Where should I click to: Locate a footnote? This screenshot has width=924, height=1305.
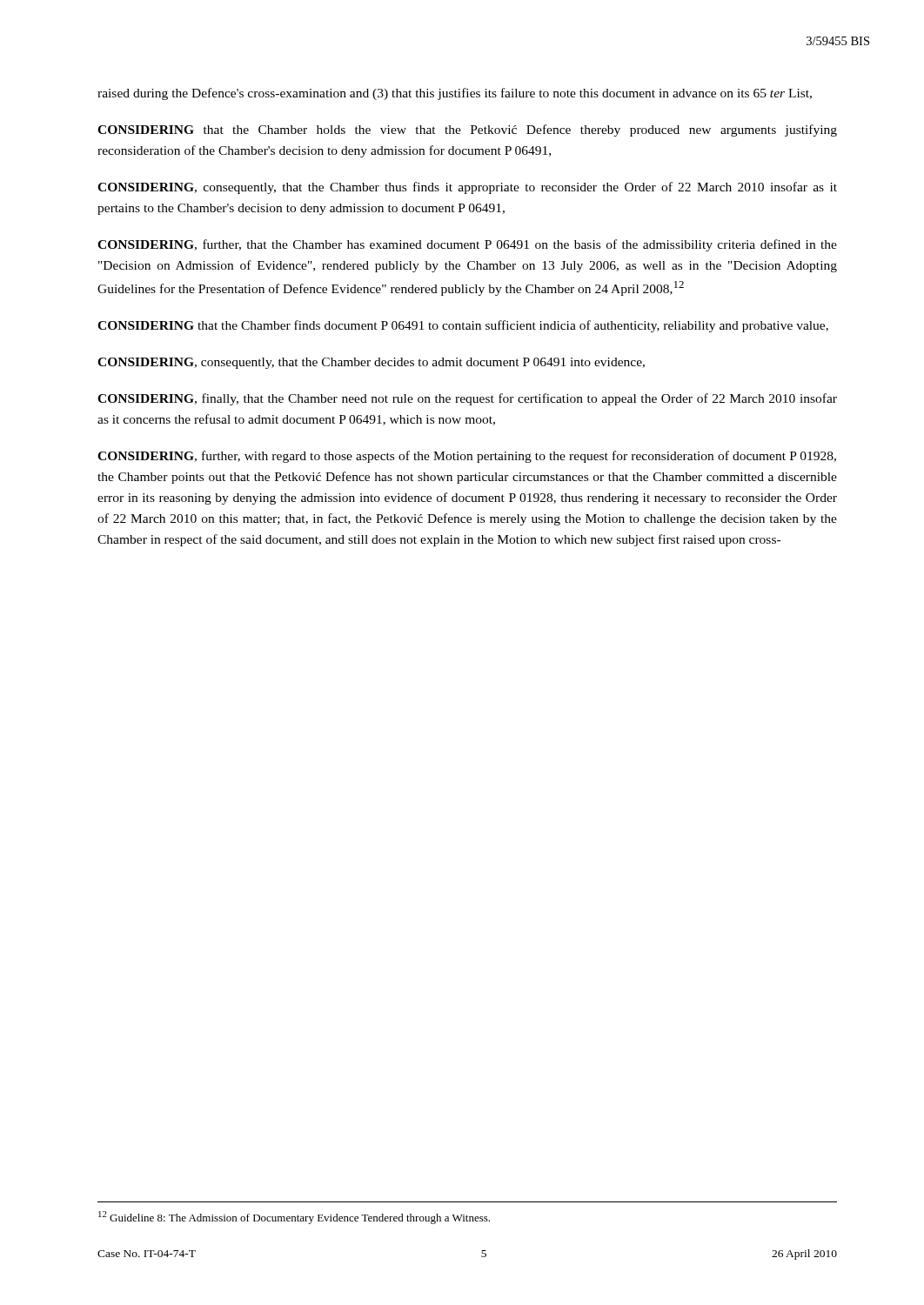click(294, 1216)
